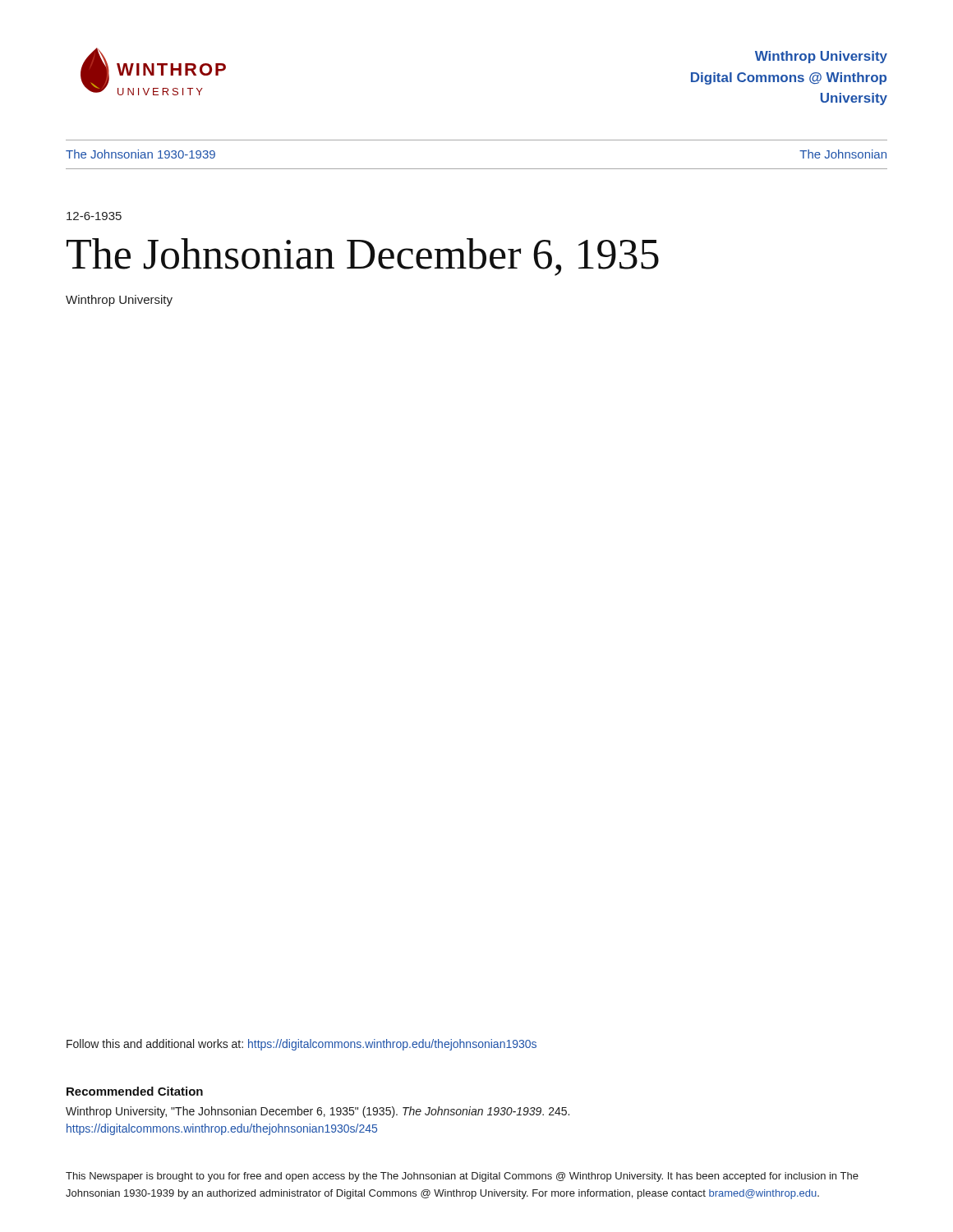This screenshot has height=1232, width=953.
Task: Point to "The Johnsonian 1930-1939"
Action: point(141,154)
